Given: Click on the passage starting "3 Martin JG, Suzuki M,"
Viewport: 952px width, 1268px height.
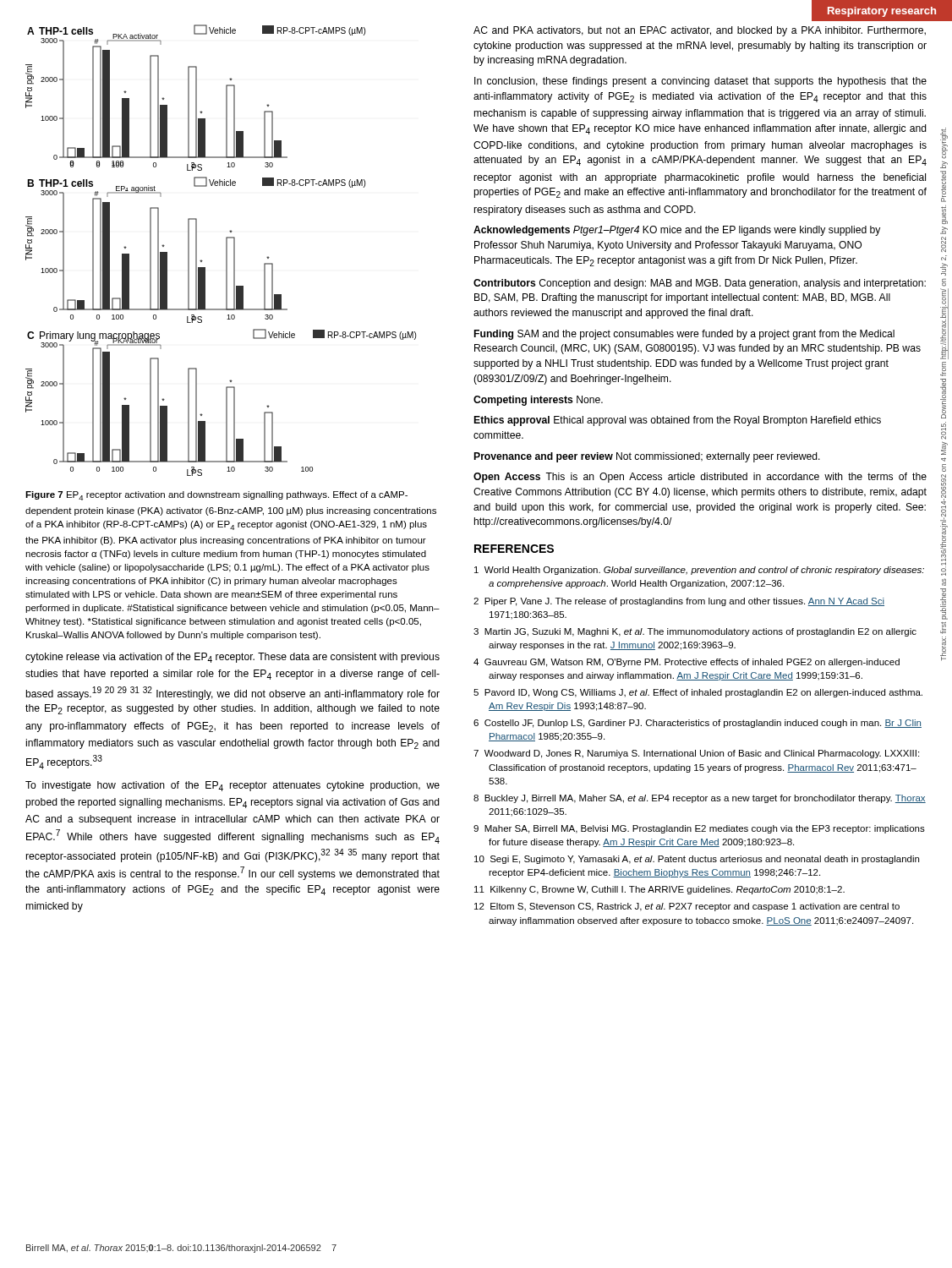Looking at the screenshot, I should [x=695, y=638].
